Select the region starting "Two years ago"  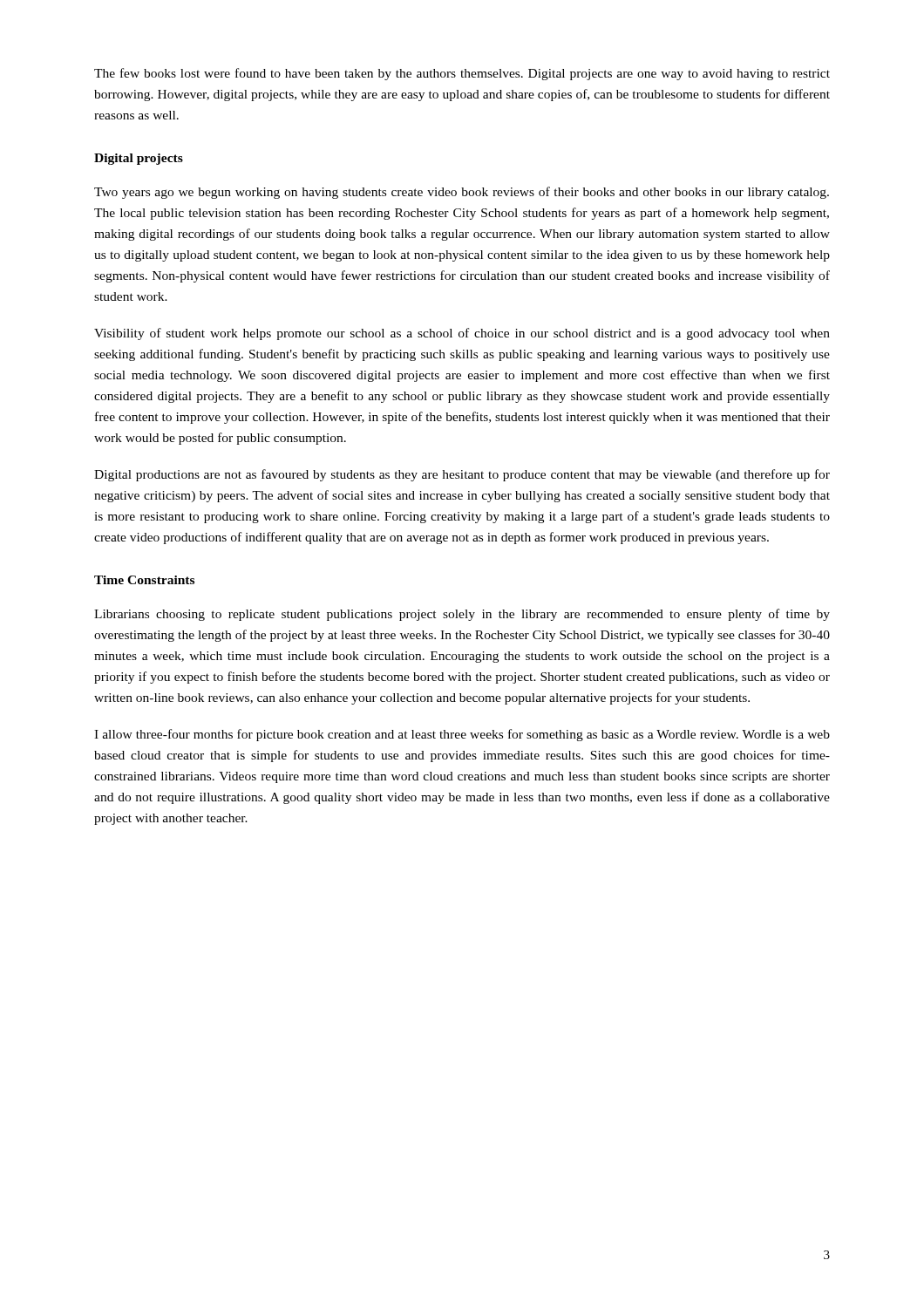pos(462,244)
